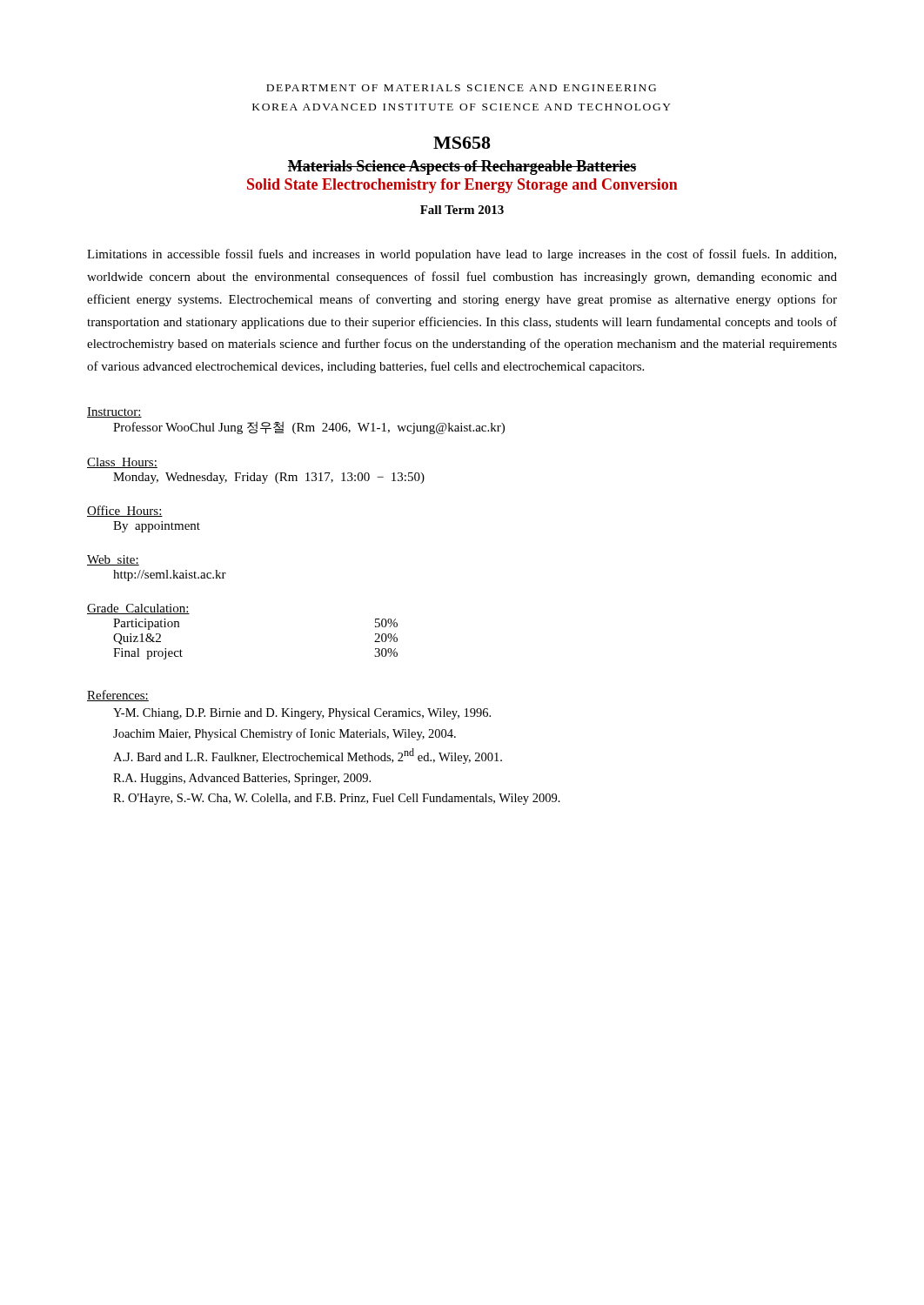The height and width of the screenshot is (1305, 924).
Task: Select the text block that says "Instructor: Professor WooChul Jung 정우철 (Rm 2406, W1-1,"
Action: (x=296, y=420)
